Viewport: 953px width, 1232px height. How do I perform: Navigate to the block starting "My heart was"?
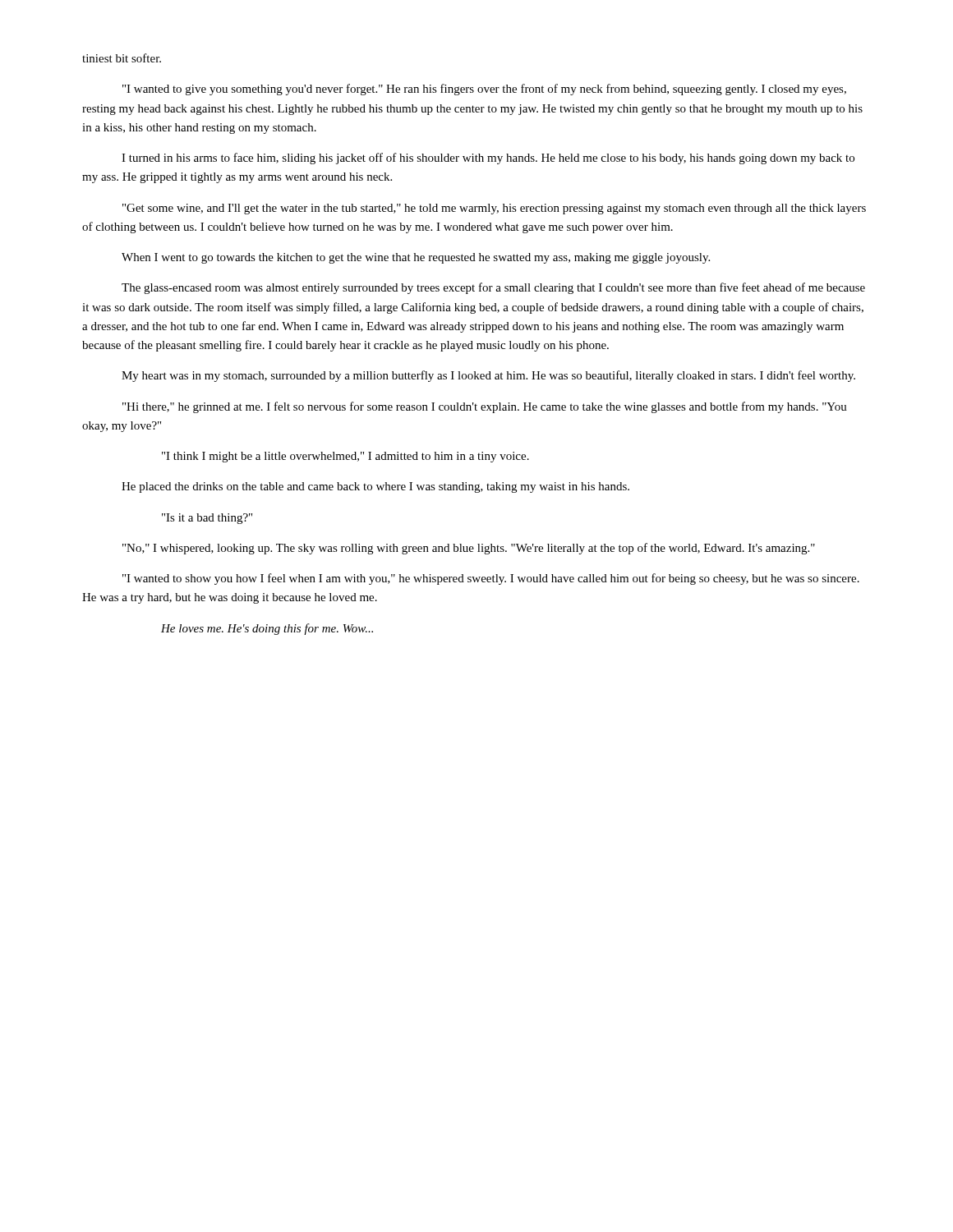click(476, 376)
